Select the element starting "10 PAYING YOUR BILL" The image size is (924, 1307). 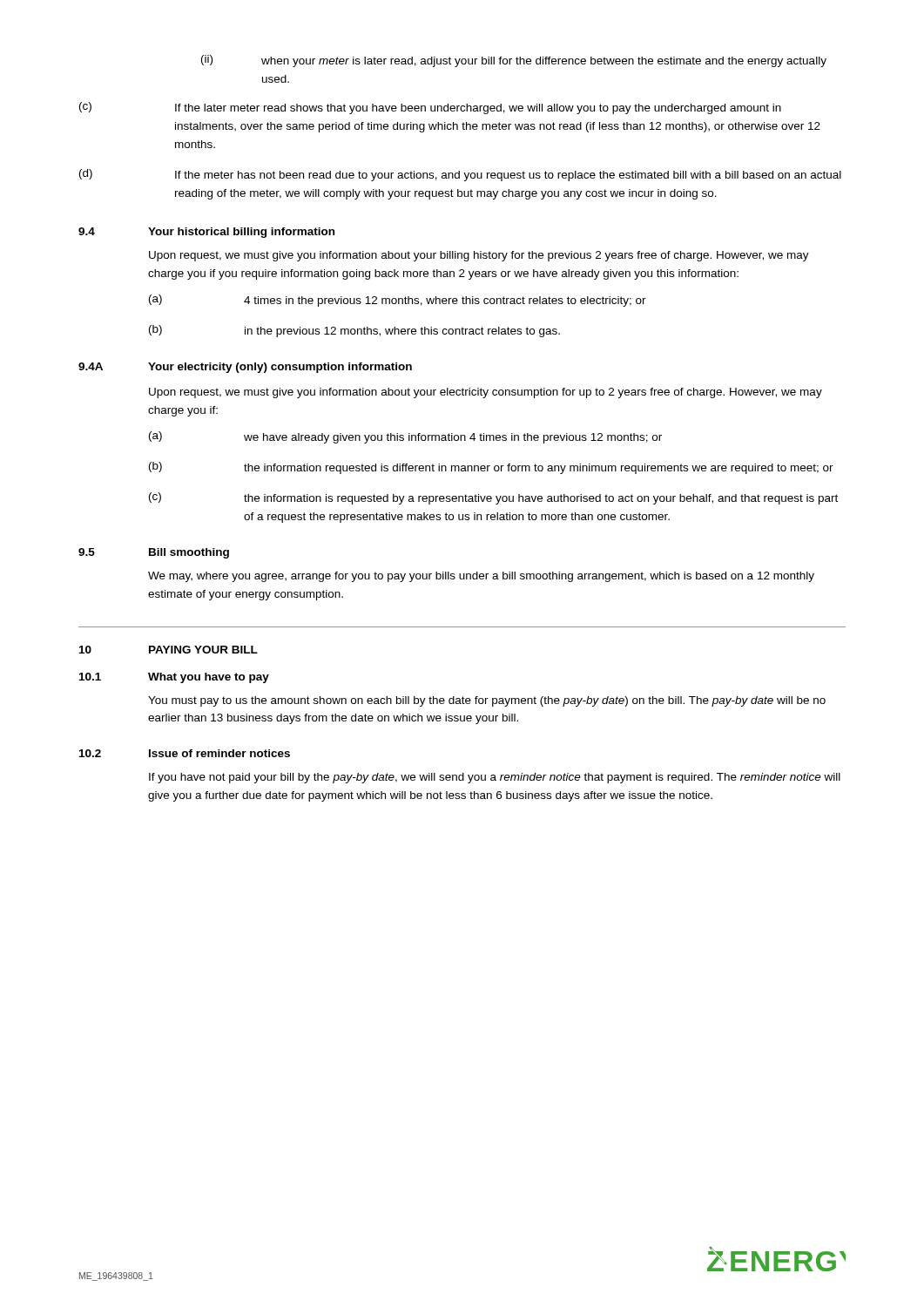[x=168, y=649]
